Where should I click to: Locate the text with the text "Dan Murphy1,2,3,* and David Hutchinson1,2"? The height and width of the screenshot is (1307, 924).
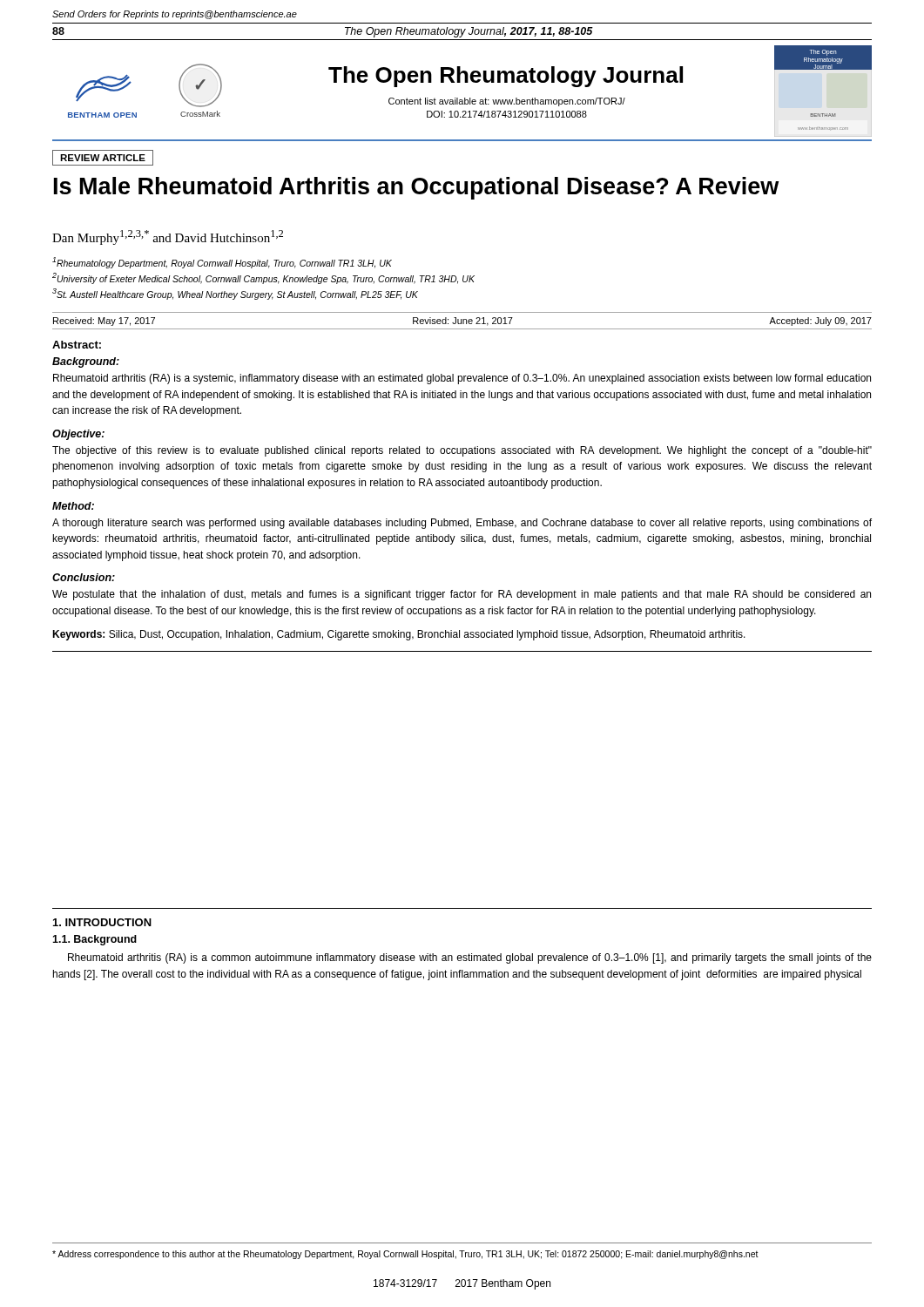pyautogui.click(x=168, y=236)
